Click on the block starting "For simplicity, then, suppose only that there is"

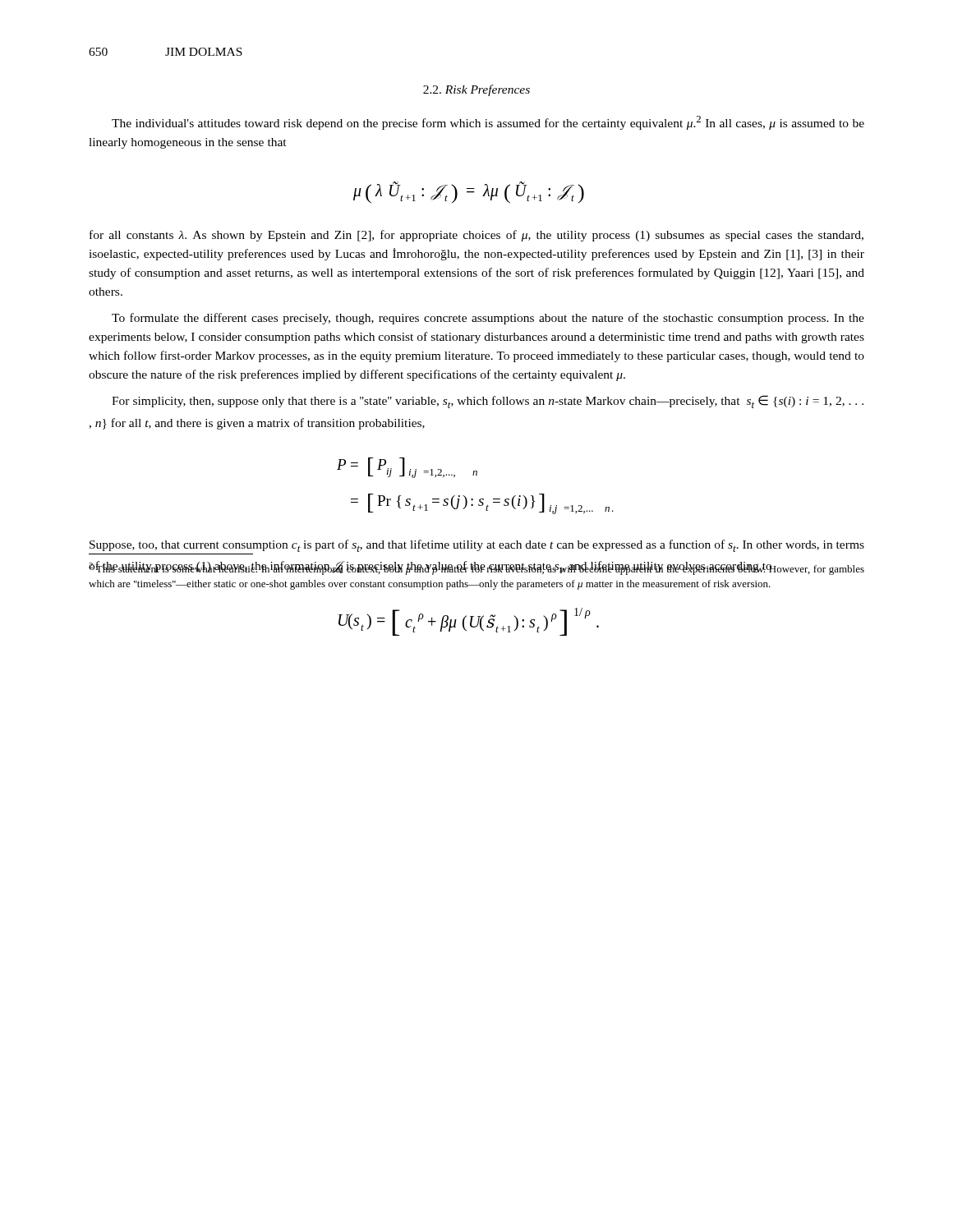click(x=476, y=411)
